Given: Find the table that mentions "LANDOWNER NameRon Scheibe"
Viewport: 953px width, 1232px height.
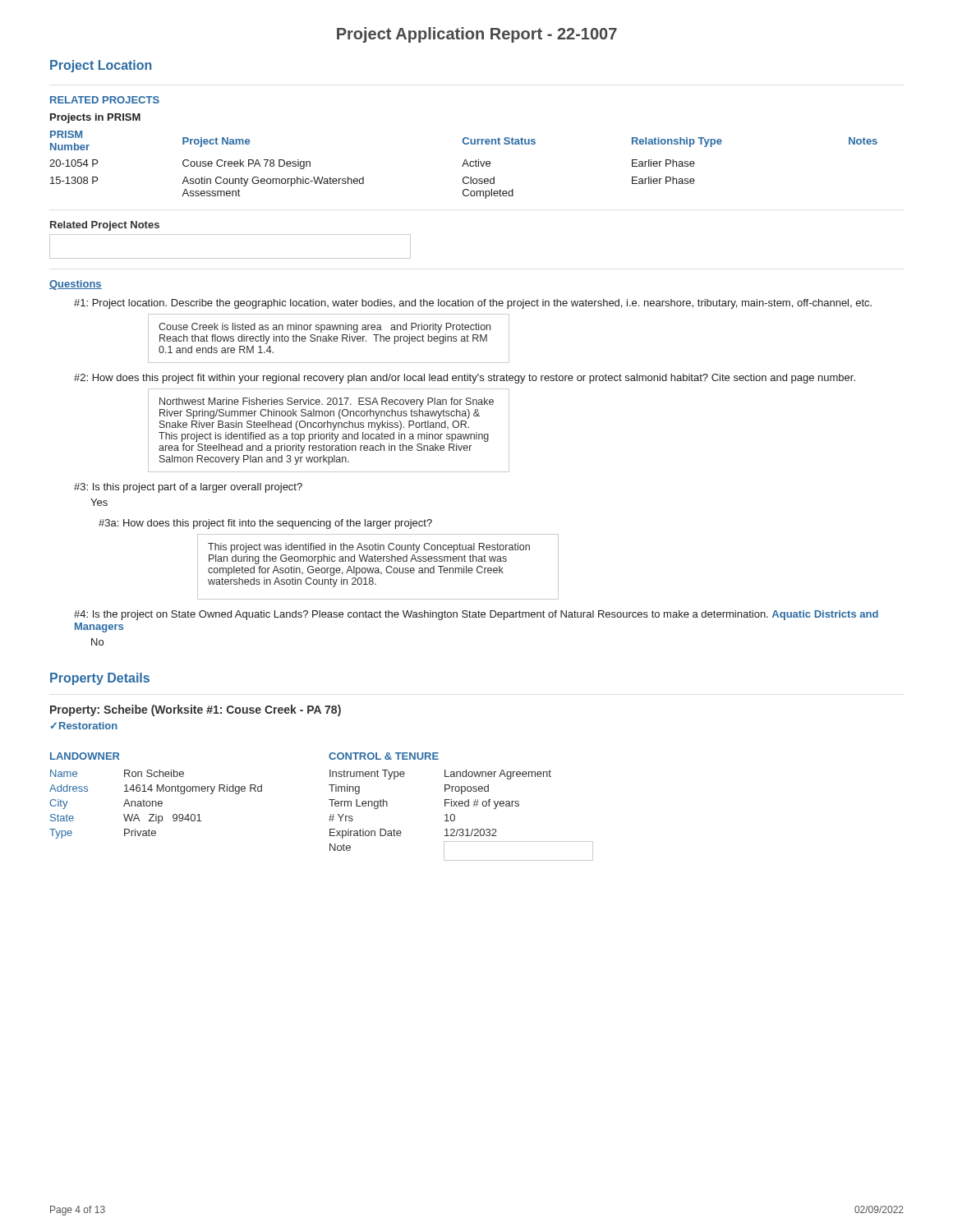Looking at the screenshot, I should tap(156, 807).
